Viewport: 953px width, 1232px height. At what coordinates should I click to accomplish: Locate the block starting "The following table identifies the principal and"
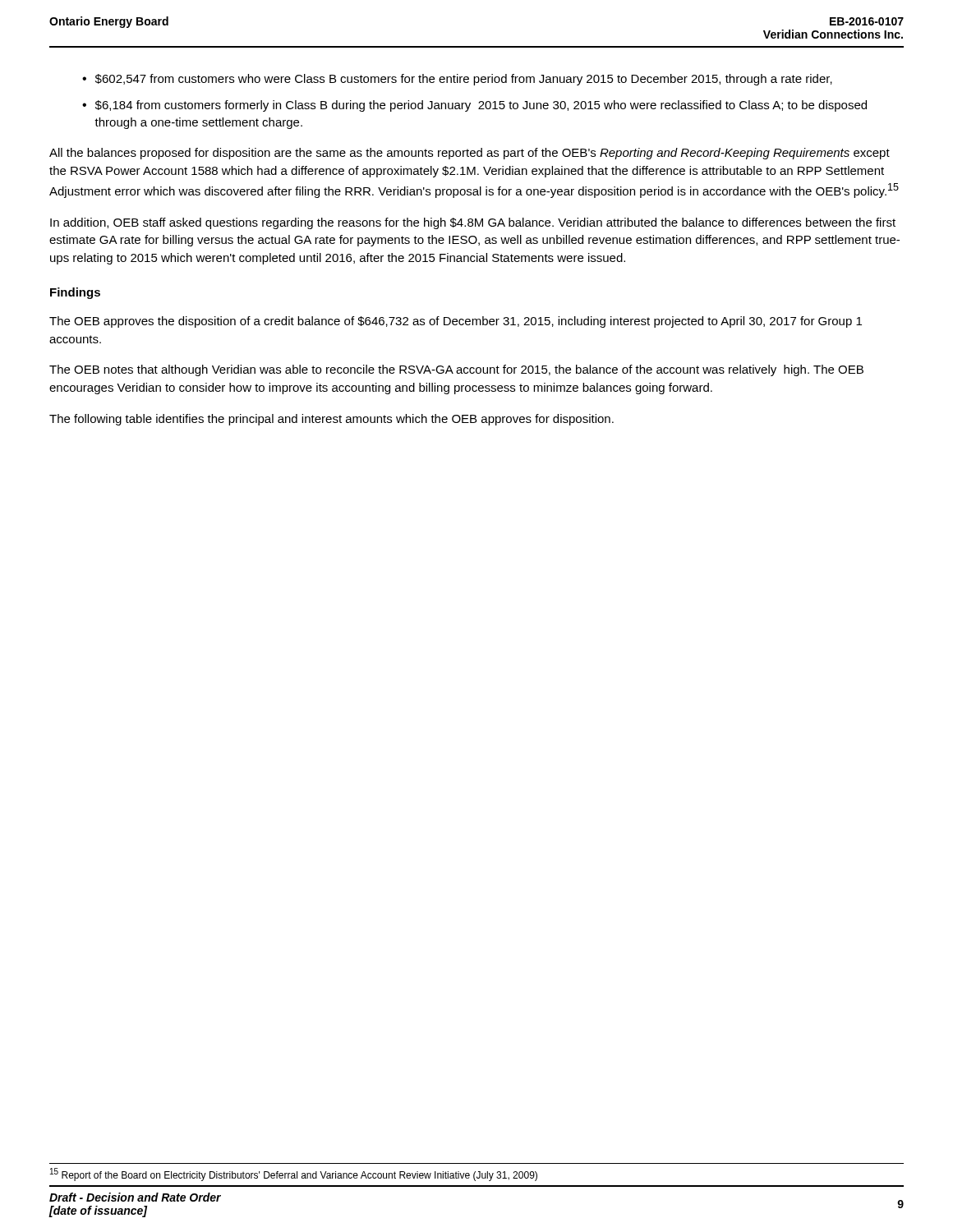[x=332, y=418]
